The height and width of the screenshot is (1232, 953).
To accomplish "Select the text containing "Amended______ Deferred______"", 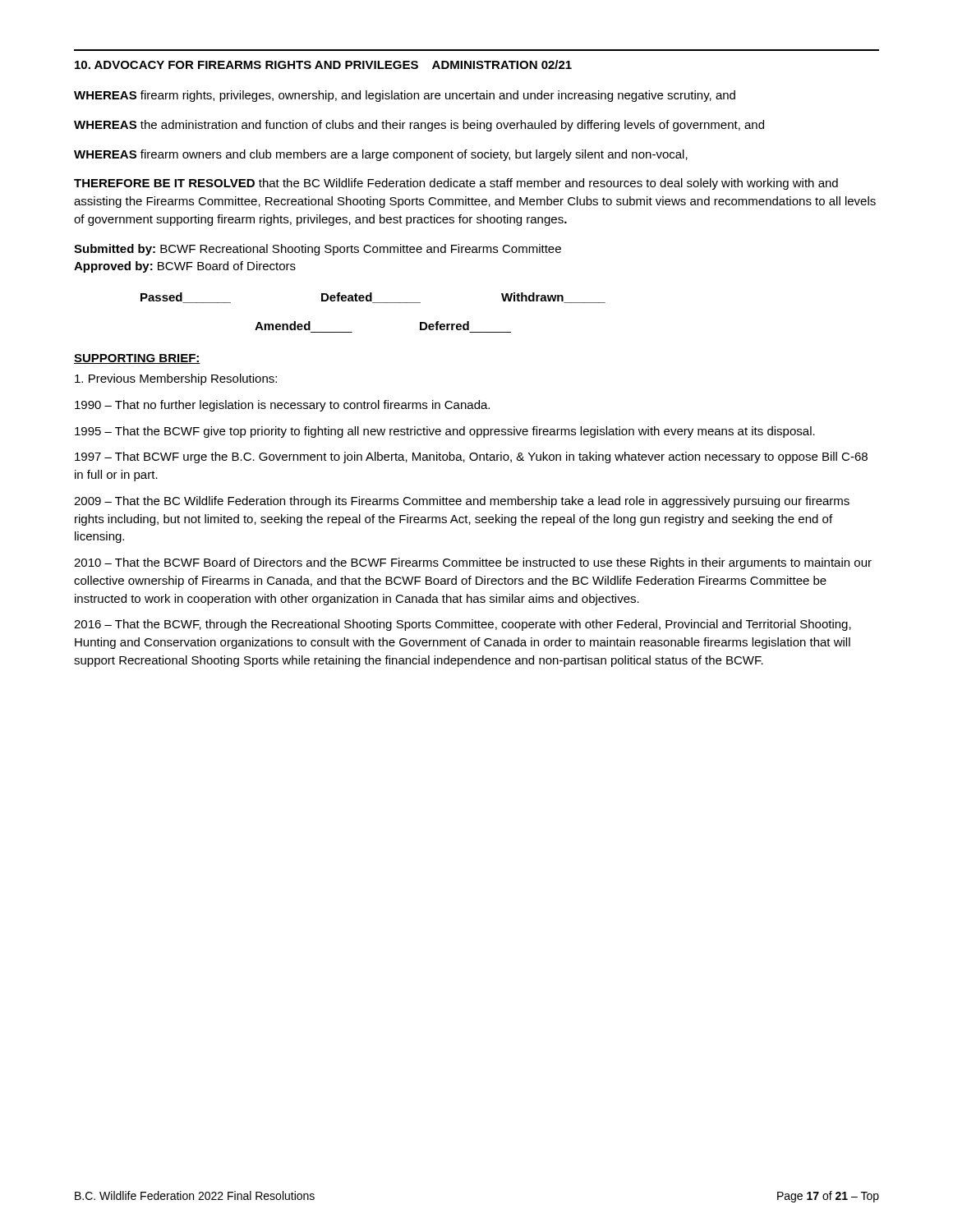I will click(x=285, y=325).
